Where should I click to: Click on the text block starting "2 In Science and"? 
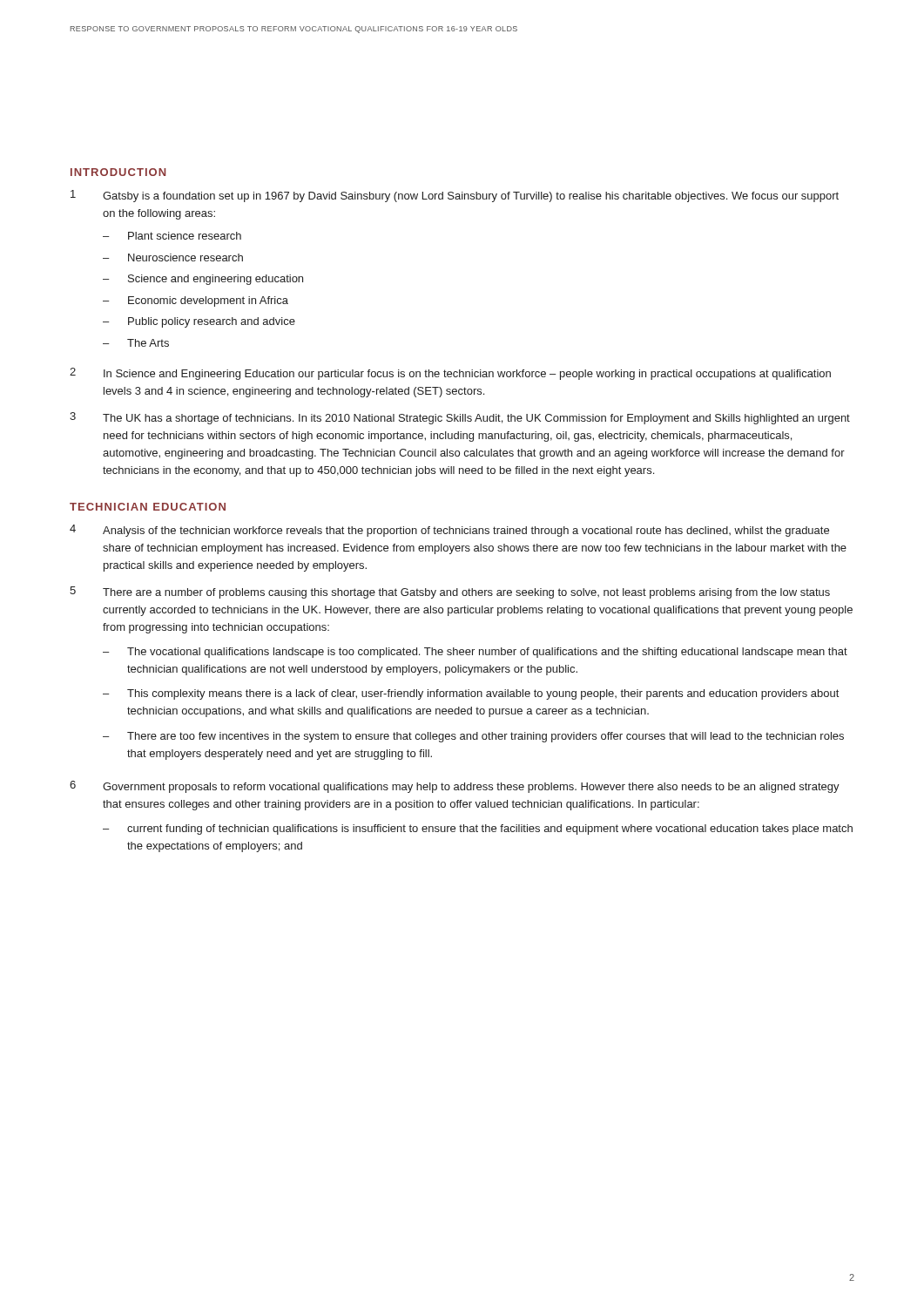tap(462, 383)
